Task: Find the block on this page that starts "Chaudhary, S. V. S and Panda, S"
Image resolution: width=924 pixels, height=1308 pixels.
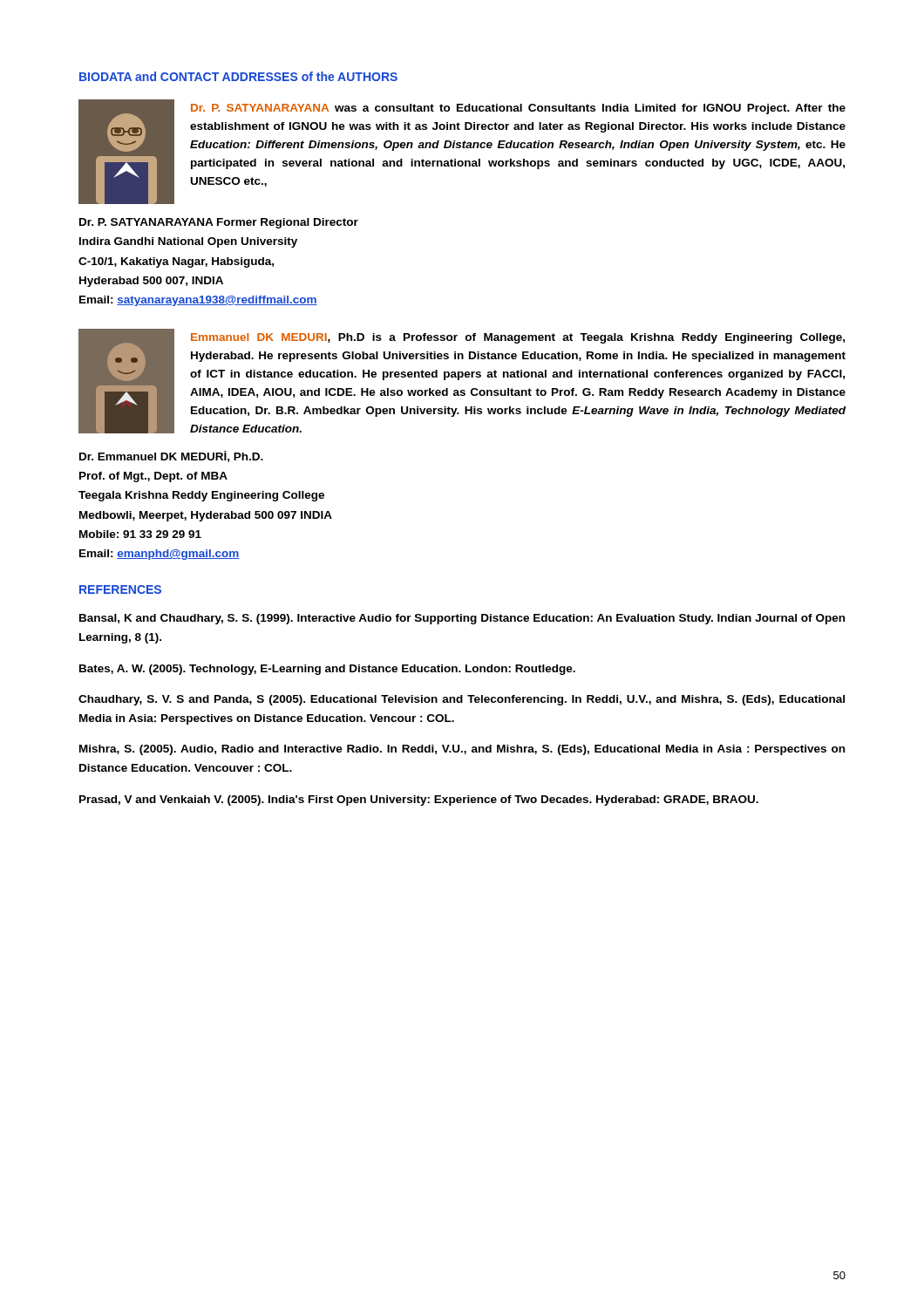Action: pos(462,709)
